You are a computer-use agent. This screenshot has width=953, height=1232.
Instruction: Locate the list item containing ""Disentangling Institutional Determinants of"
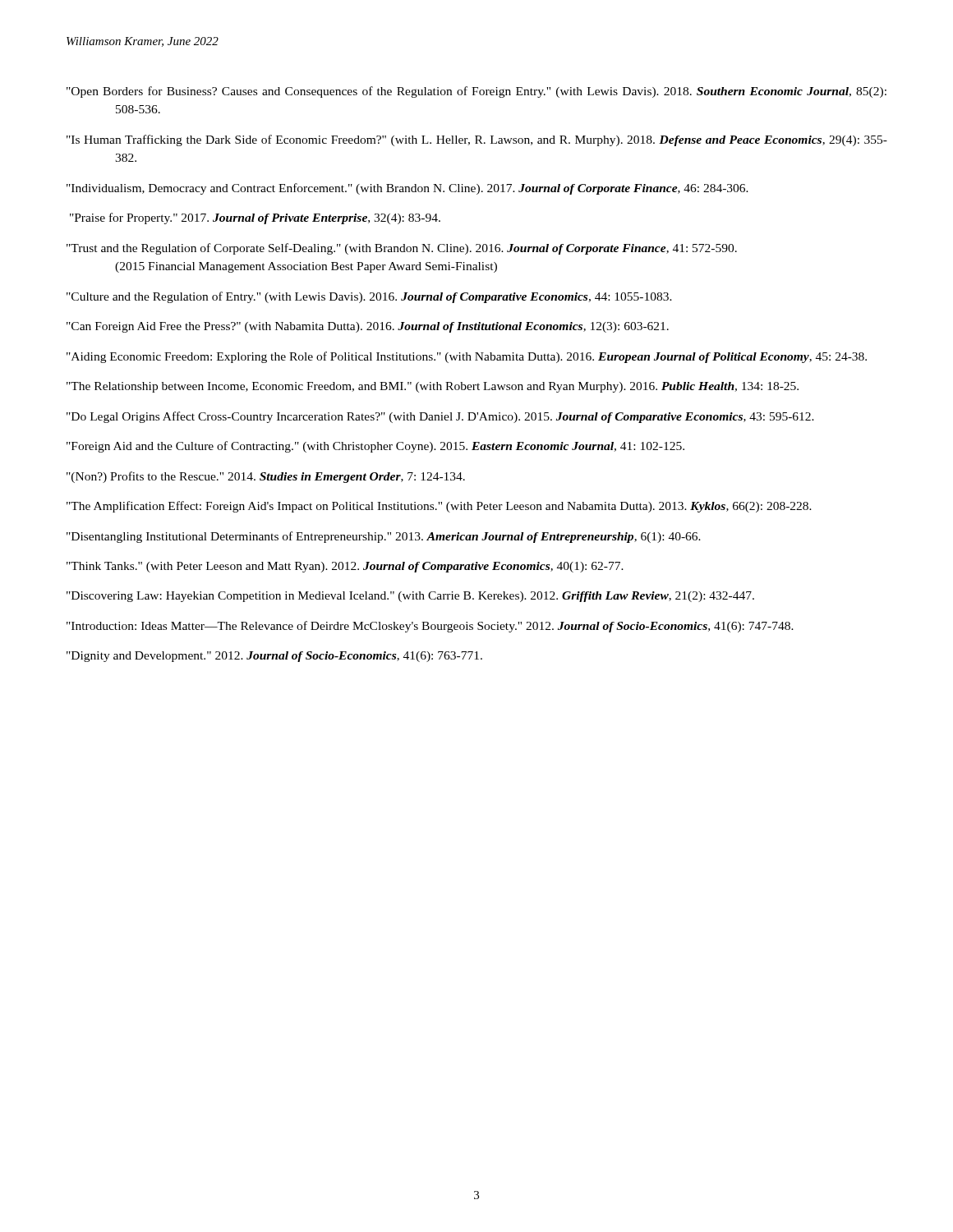pos(383,535)
